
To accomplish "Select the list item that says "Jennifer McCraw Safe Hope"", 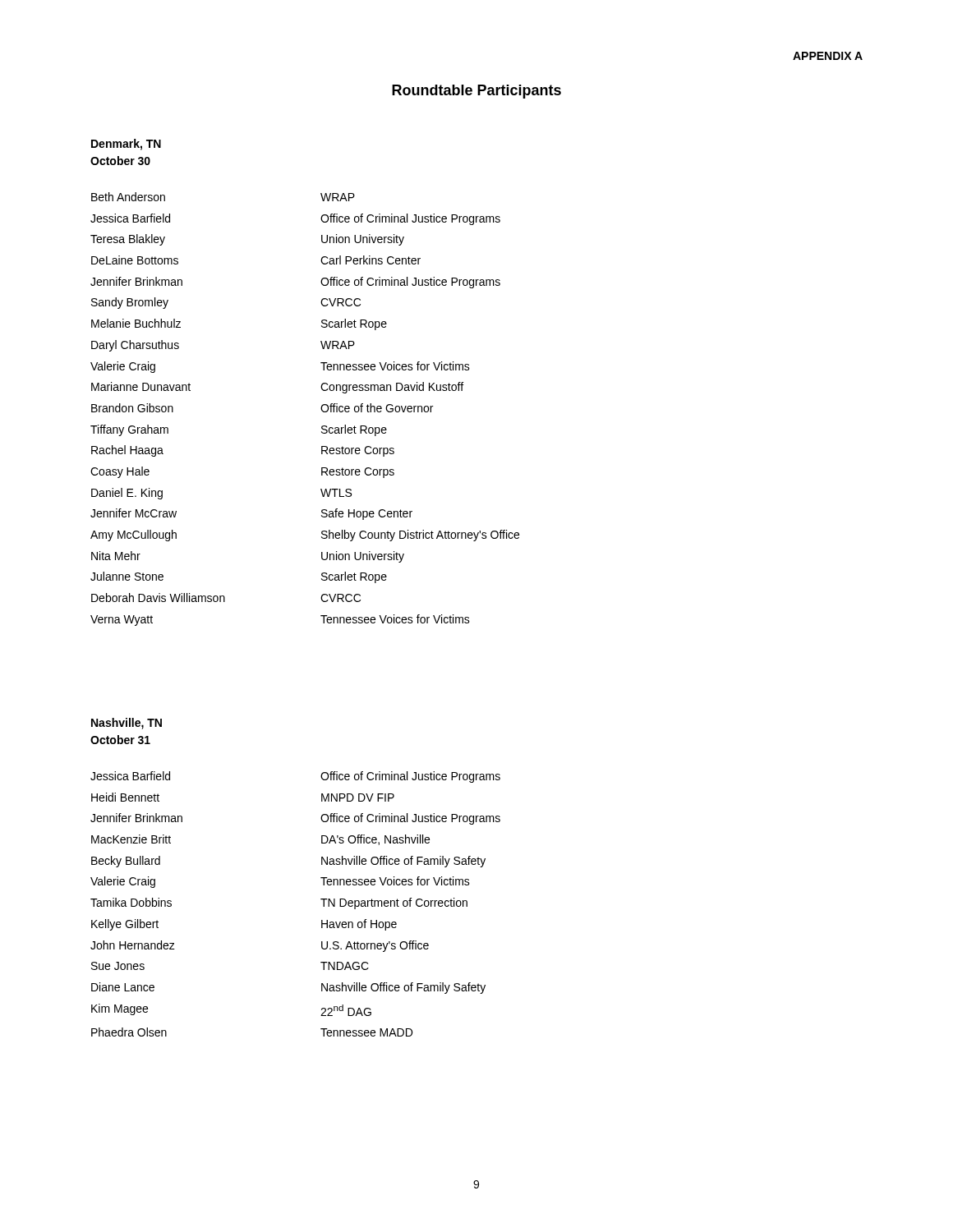I will pyautogui.click(x=129, y=514).
